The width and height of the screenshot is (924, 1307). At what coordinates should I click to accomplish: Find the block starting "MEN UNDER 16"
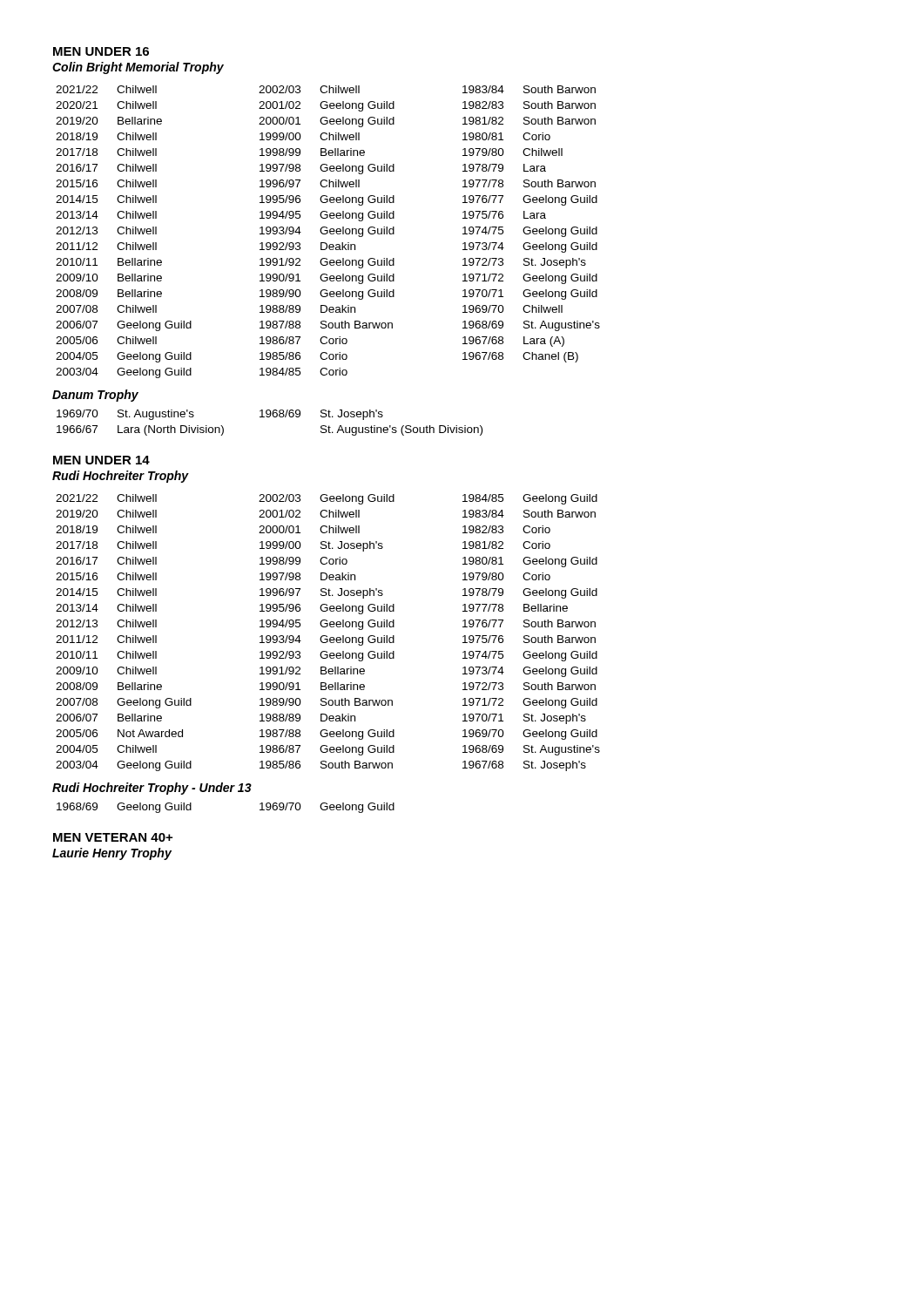[x=101, y=51]
